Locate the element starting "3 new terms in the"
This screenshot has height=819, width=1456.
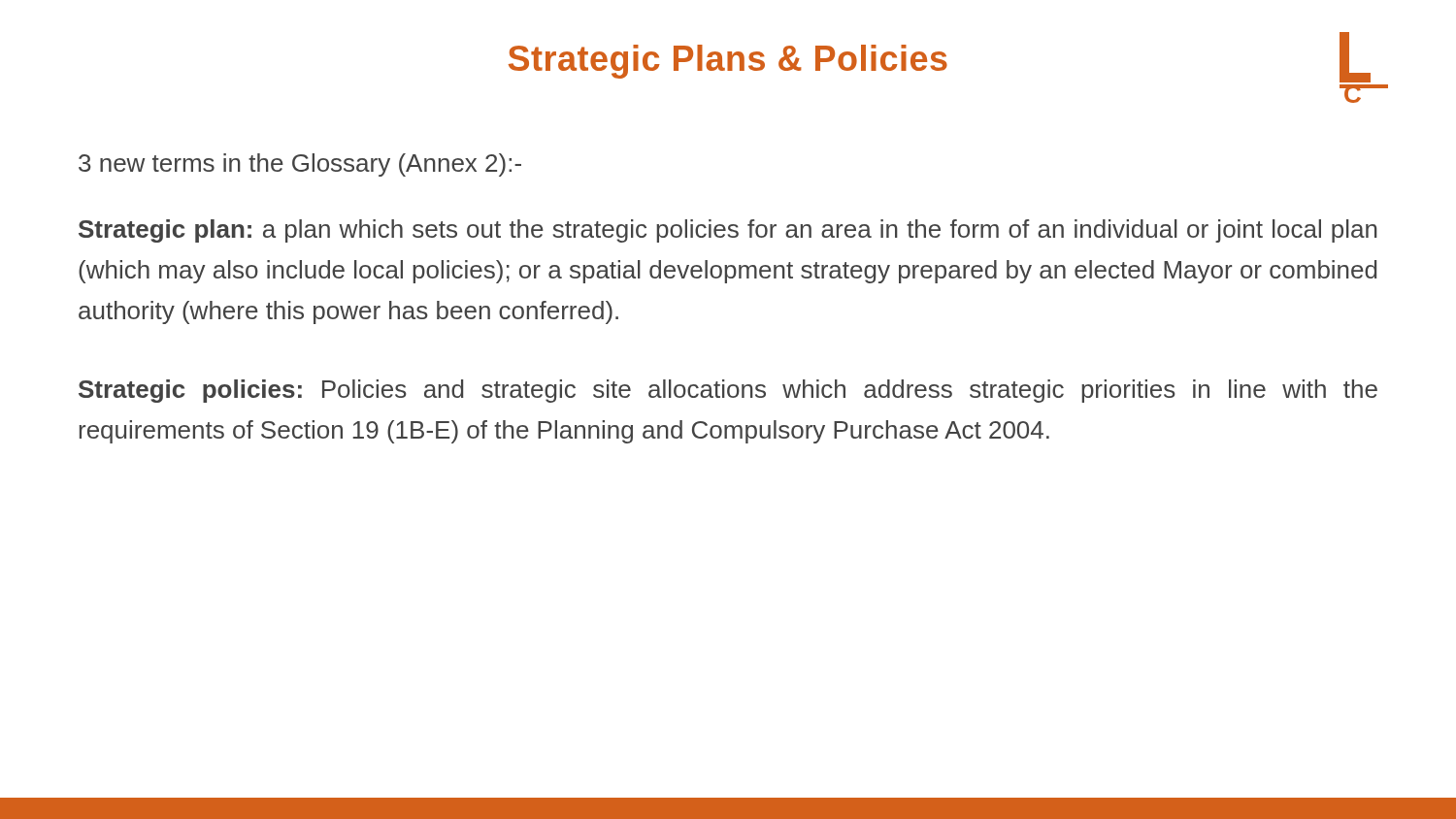pos(300,163)
